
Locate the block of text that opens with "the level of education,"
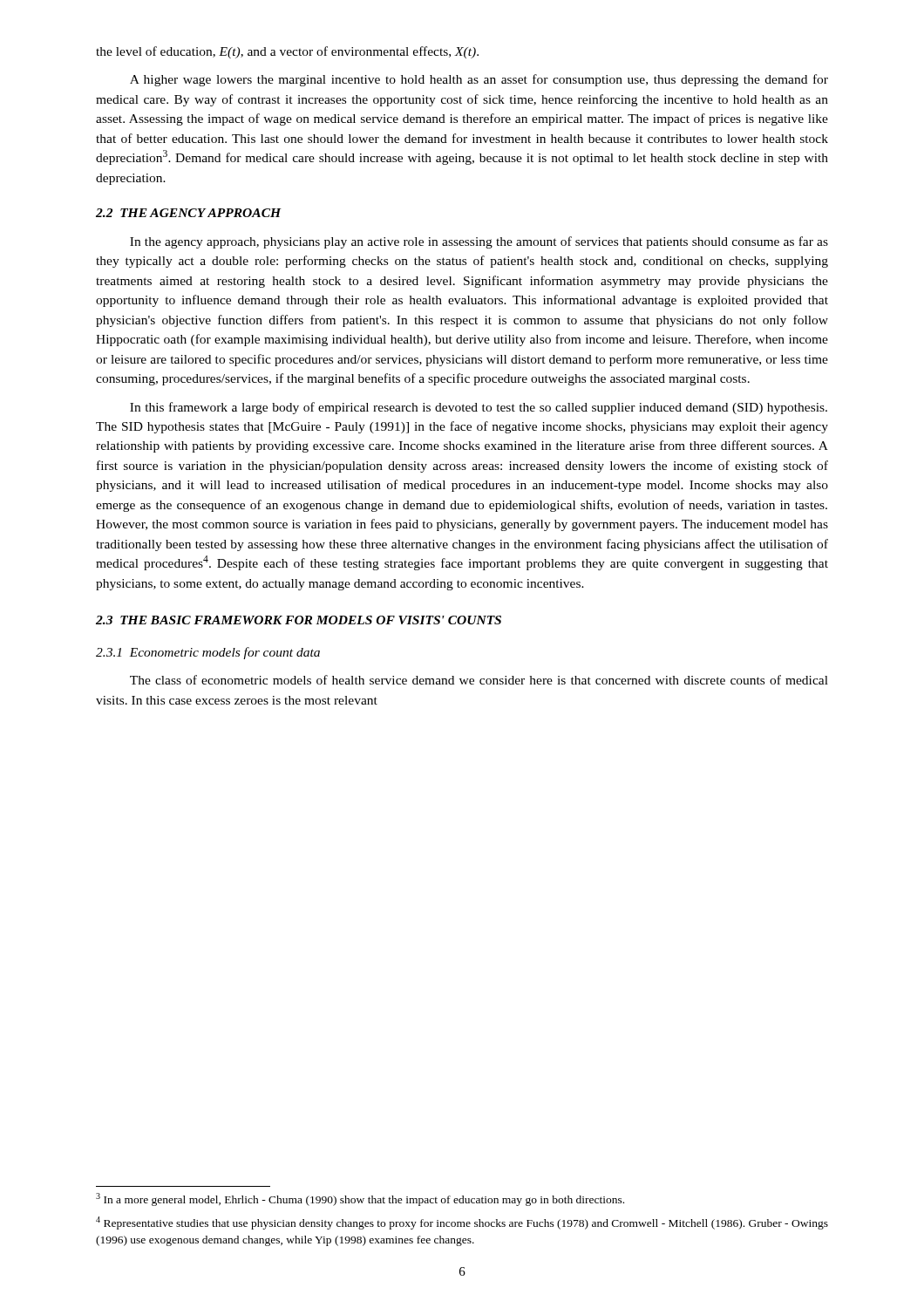point(462,52)
